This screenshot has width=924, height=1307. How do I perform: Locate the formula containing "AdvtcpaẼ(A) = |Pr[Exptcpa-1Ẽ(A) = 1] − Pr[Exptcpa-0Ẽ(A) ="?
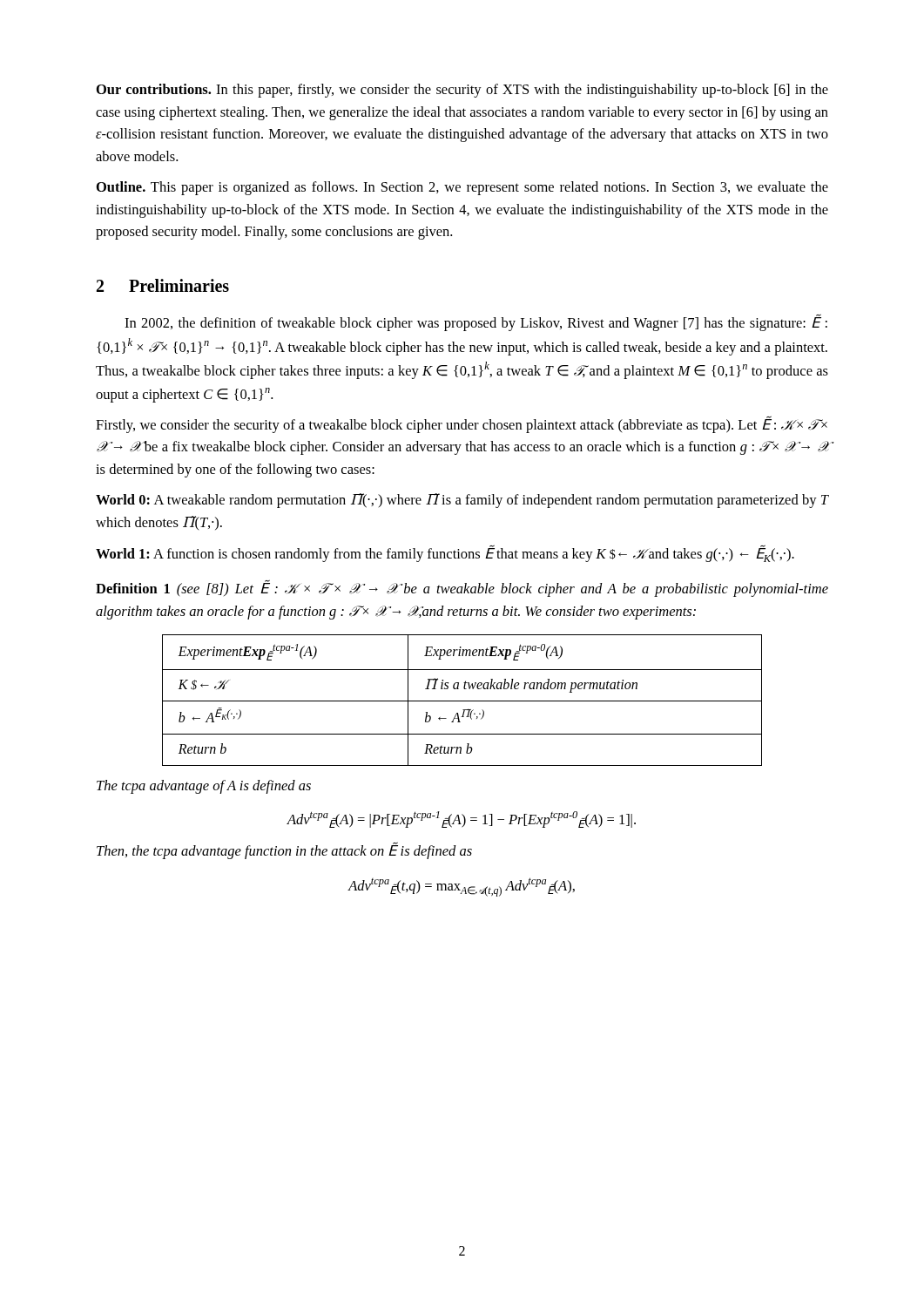pyautogui.click(x=462, y=820)
